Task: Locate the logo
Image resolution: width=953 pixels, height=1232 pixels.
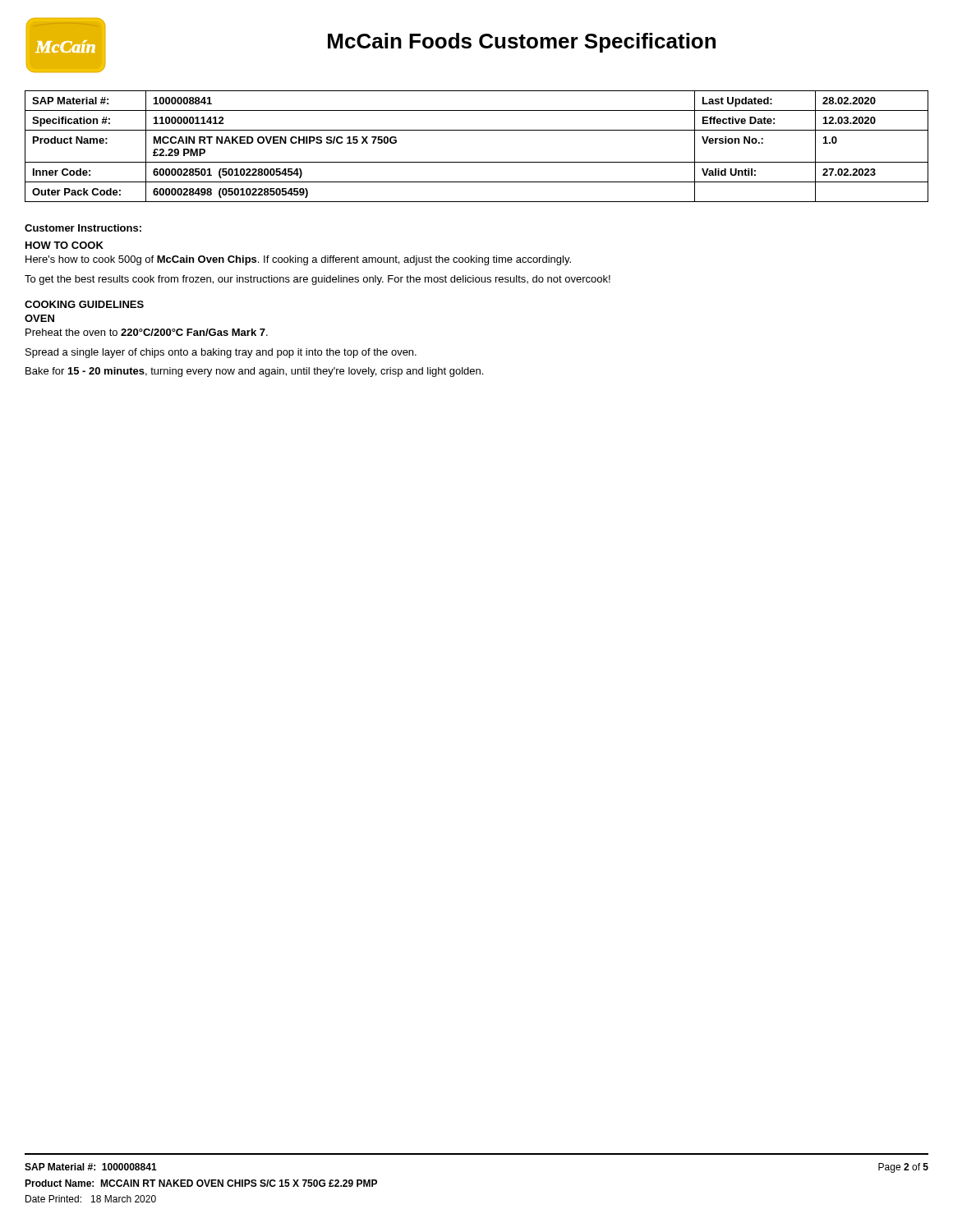Action: point(70,46)
